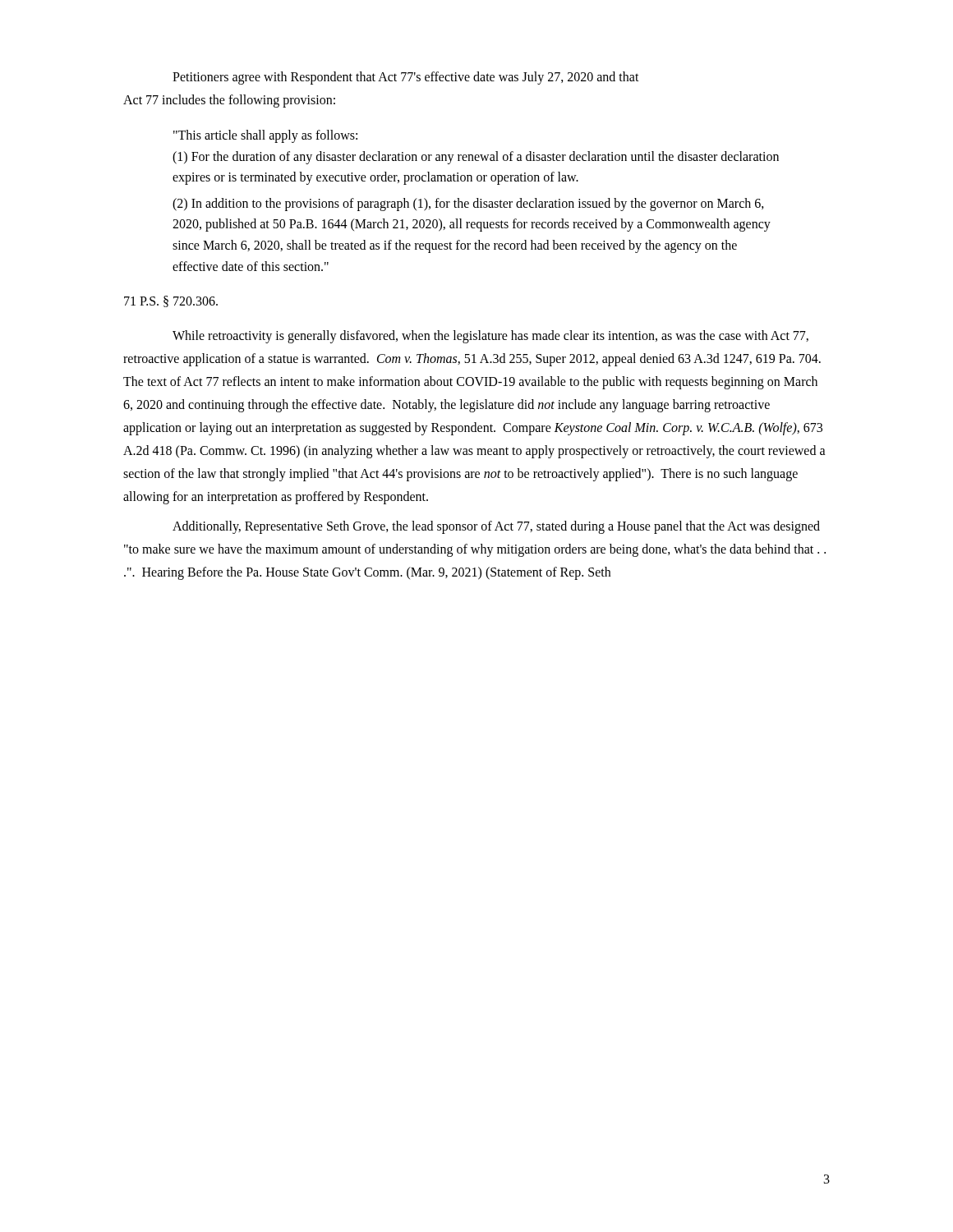Point to "71 P.S. § 720.306."
The height and width of the screenshot is (1232, 953).
tap(171, 301)
